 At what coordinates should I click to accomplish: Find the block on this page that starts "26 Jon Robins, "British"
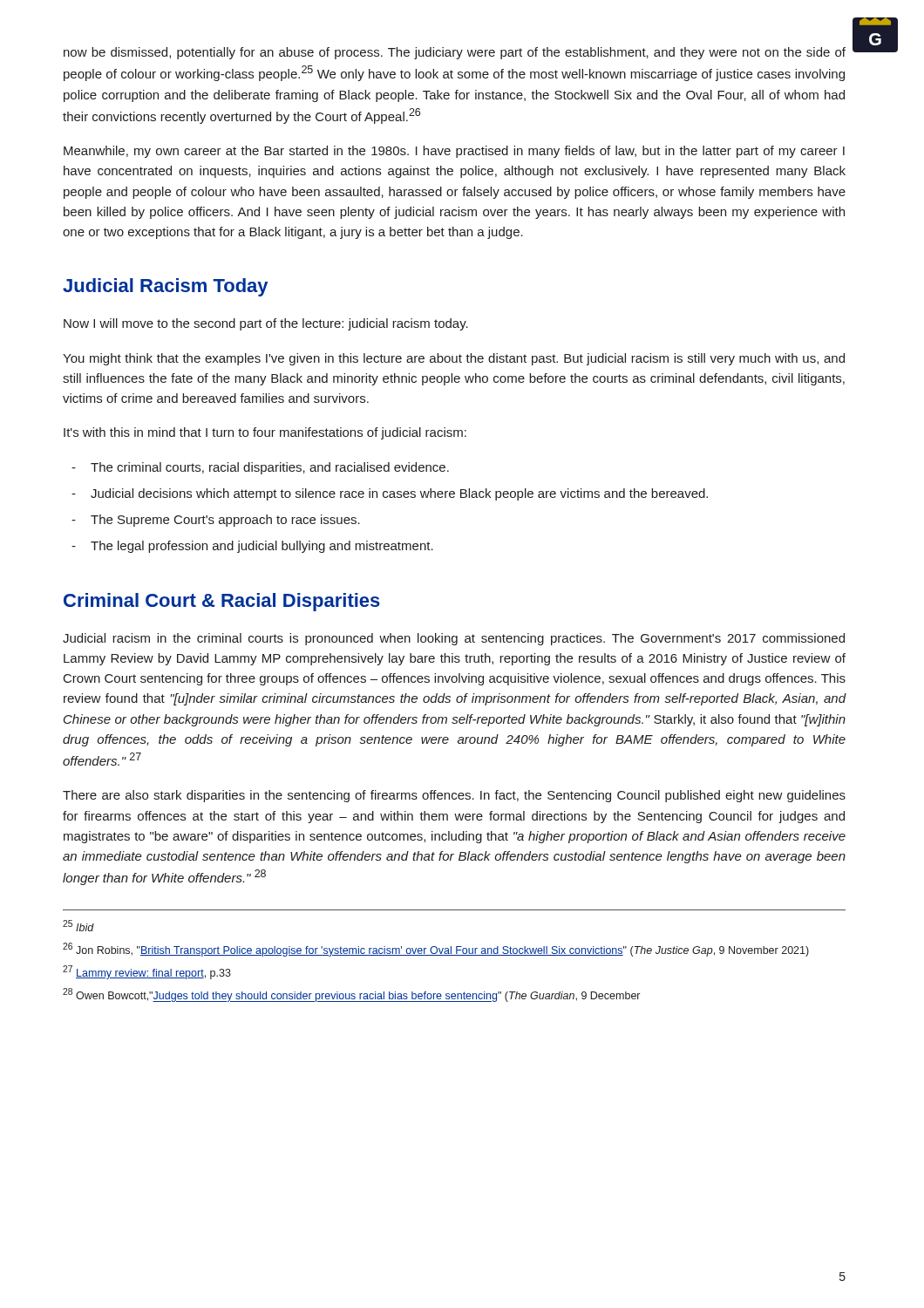click(436, 949)
